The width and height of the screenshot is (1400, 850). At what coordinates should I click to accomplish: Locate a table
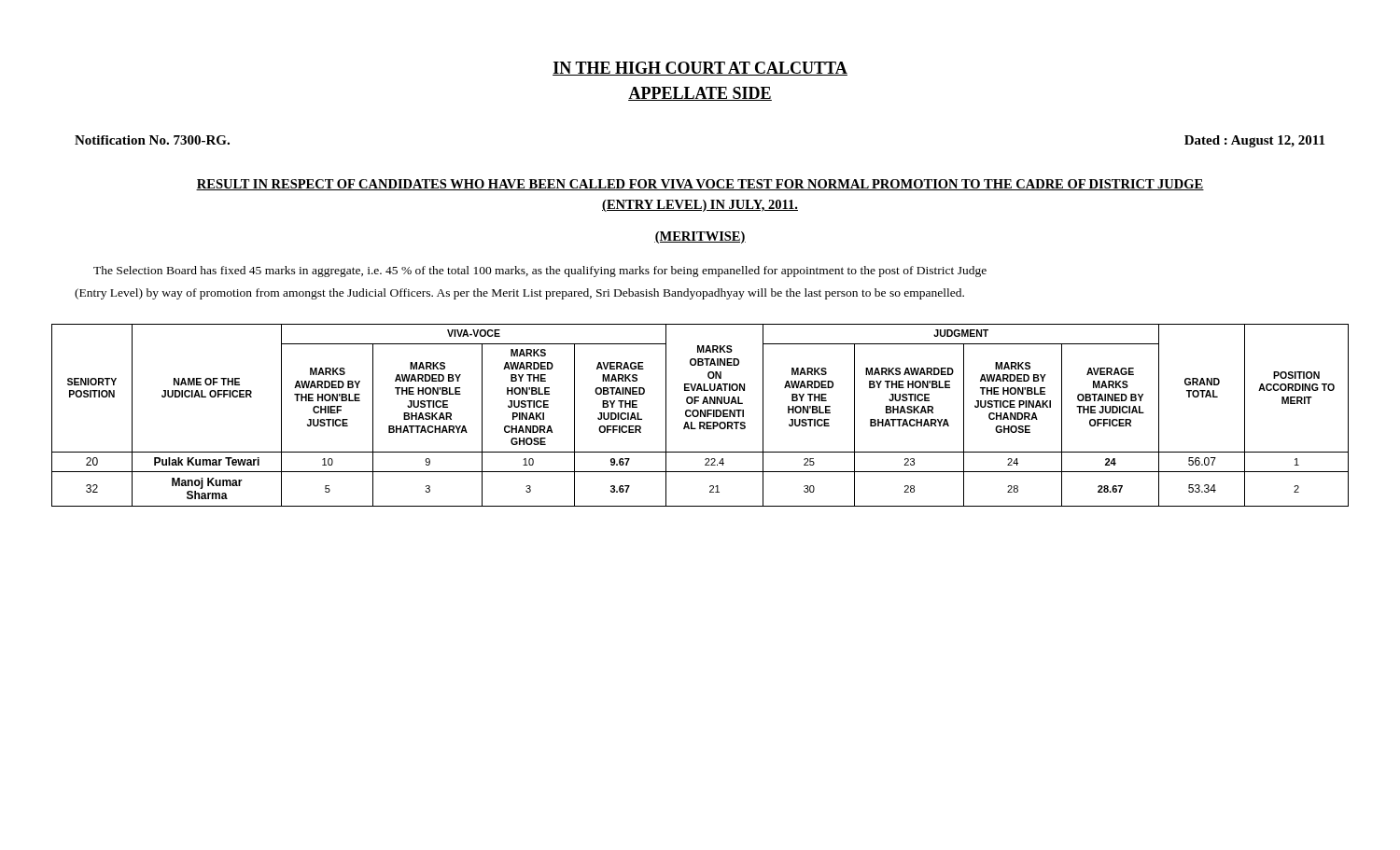(x=700, y=415)
